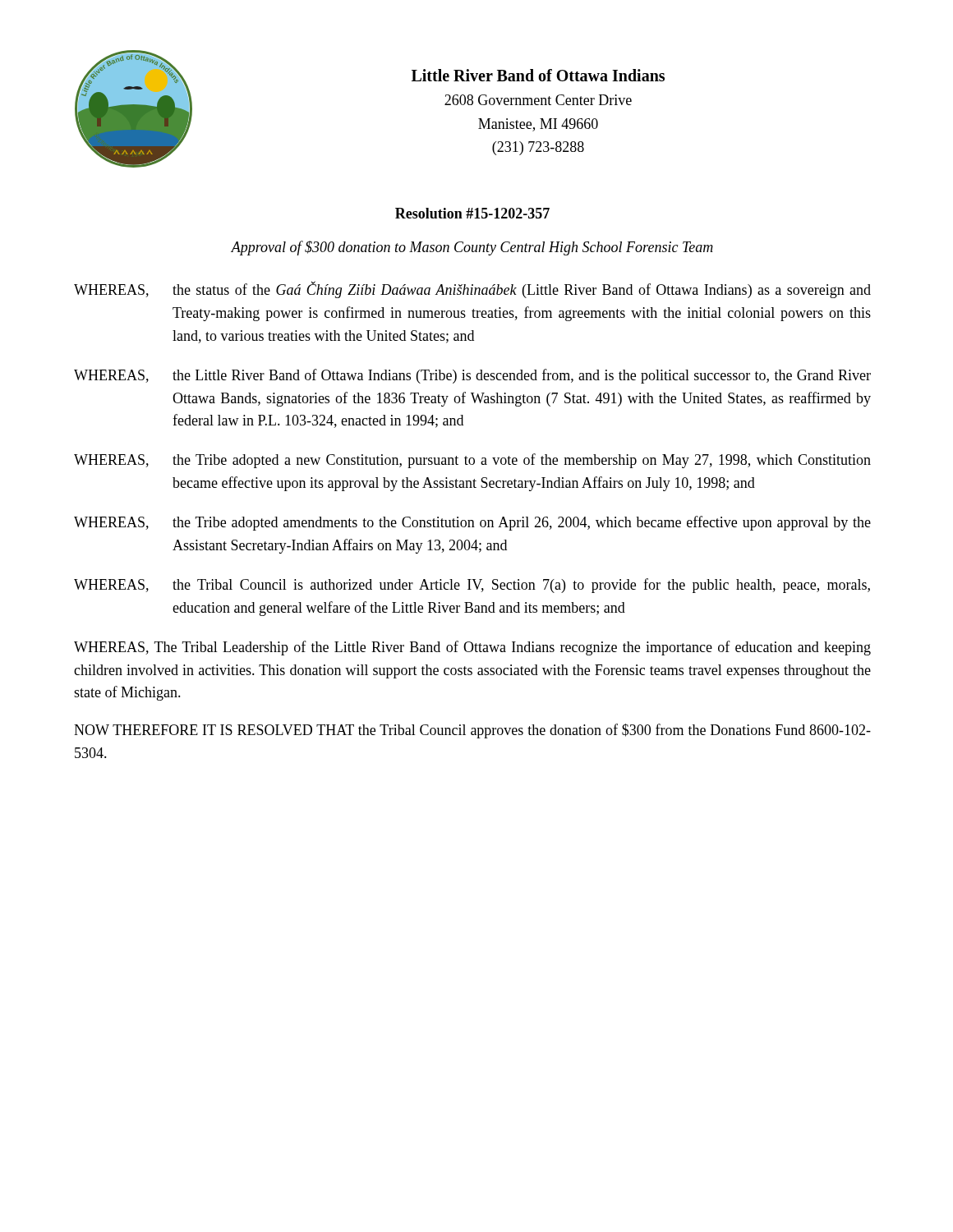Select the logo

tap(140, 111)
